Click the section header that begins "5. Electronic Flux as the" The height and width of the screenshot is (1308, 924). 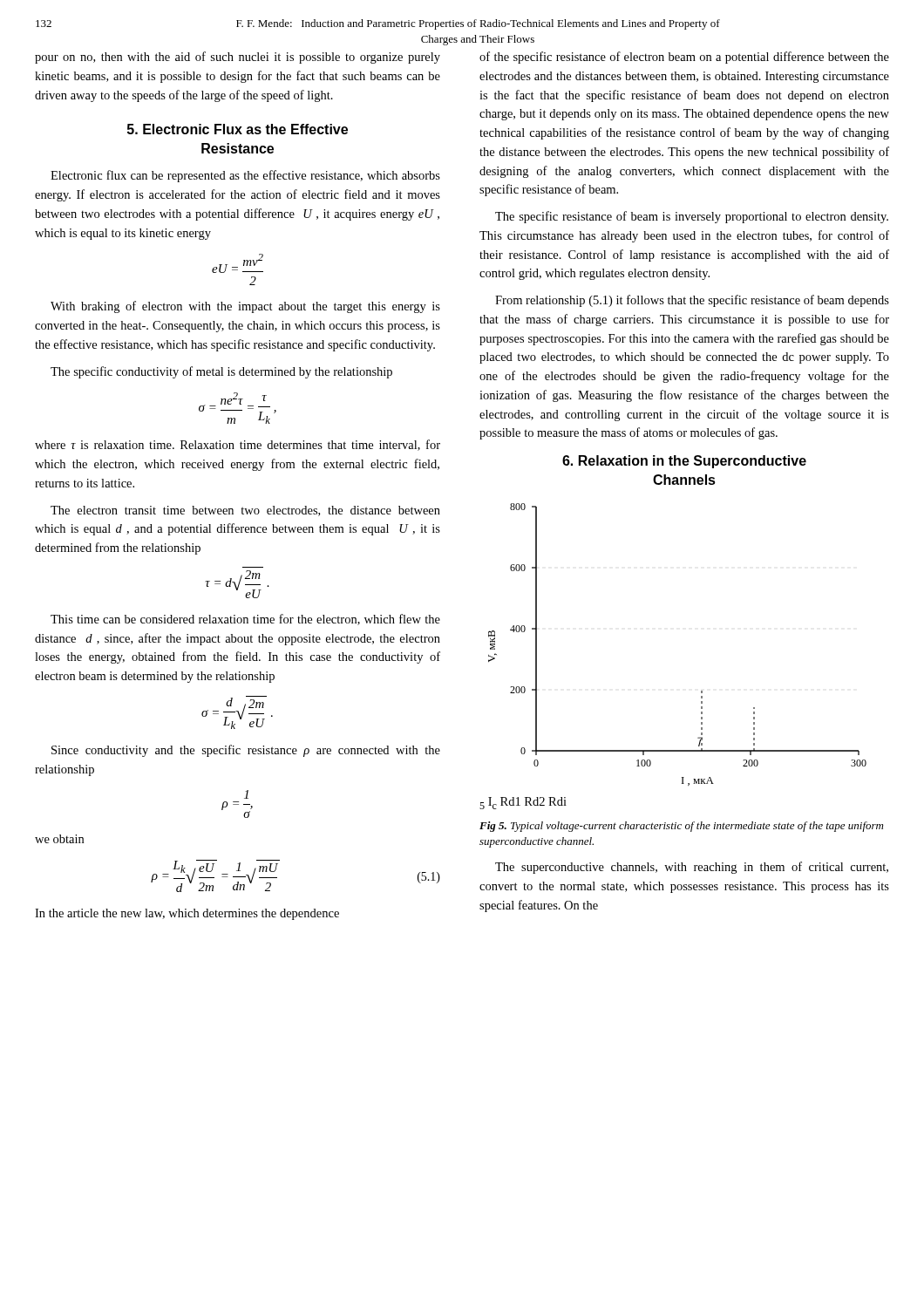point(238,139)
